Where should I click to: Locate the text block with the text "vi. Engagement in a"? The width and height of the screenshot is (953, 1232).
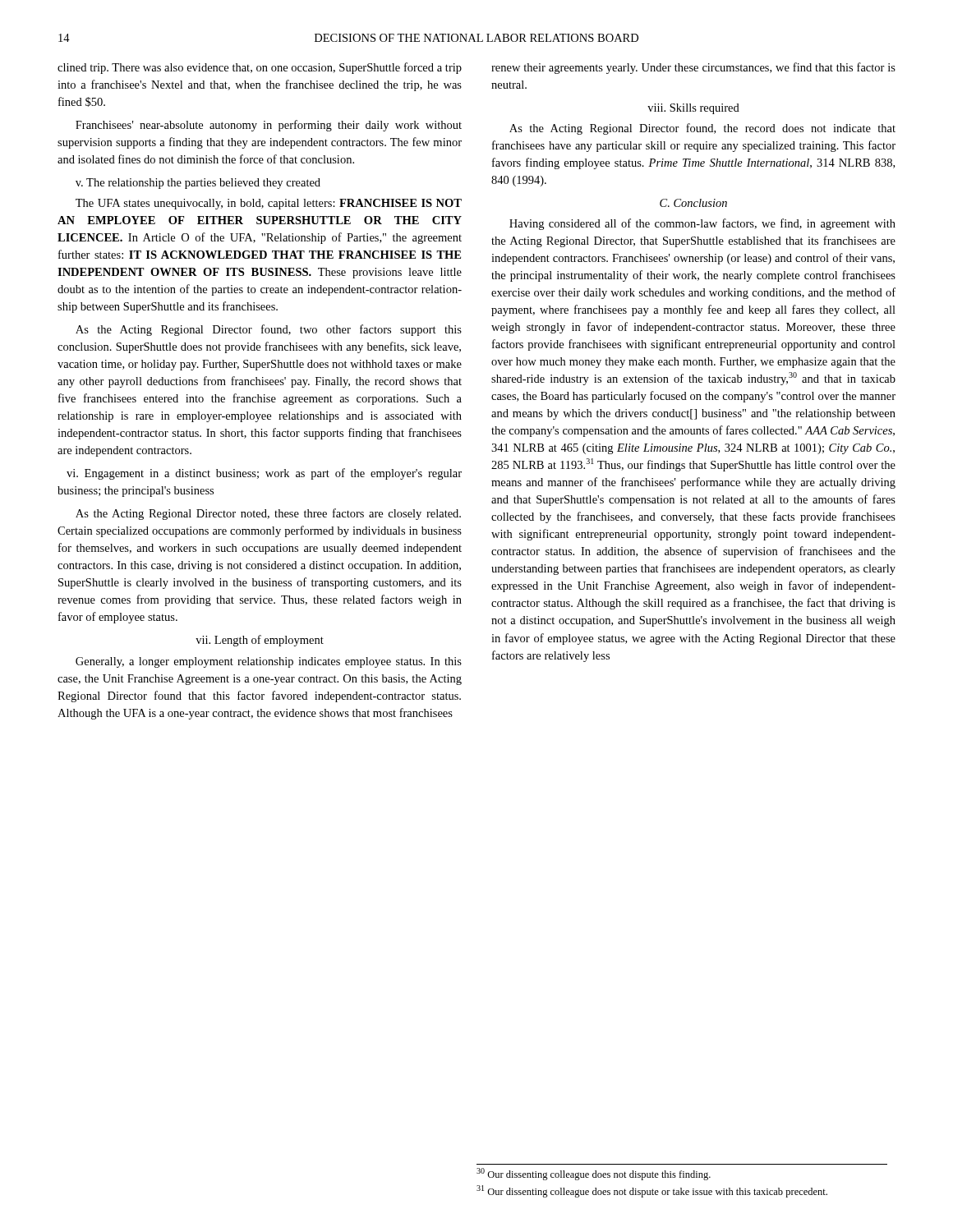coord(260,482)
